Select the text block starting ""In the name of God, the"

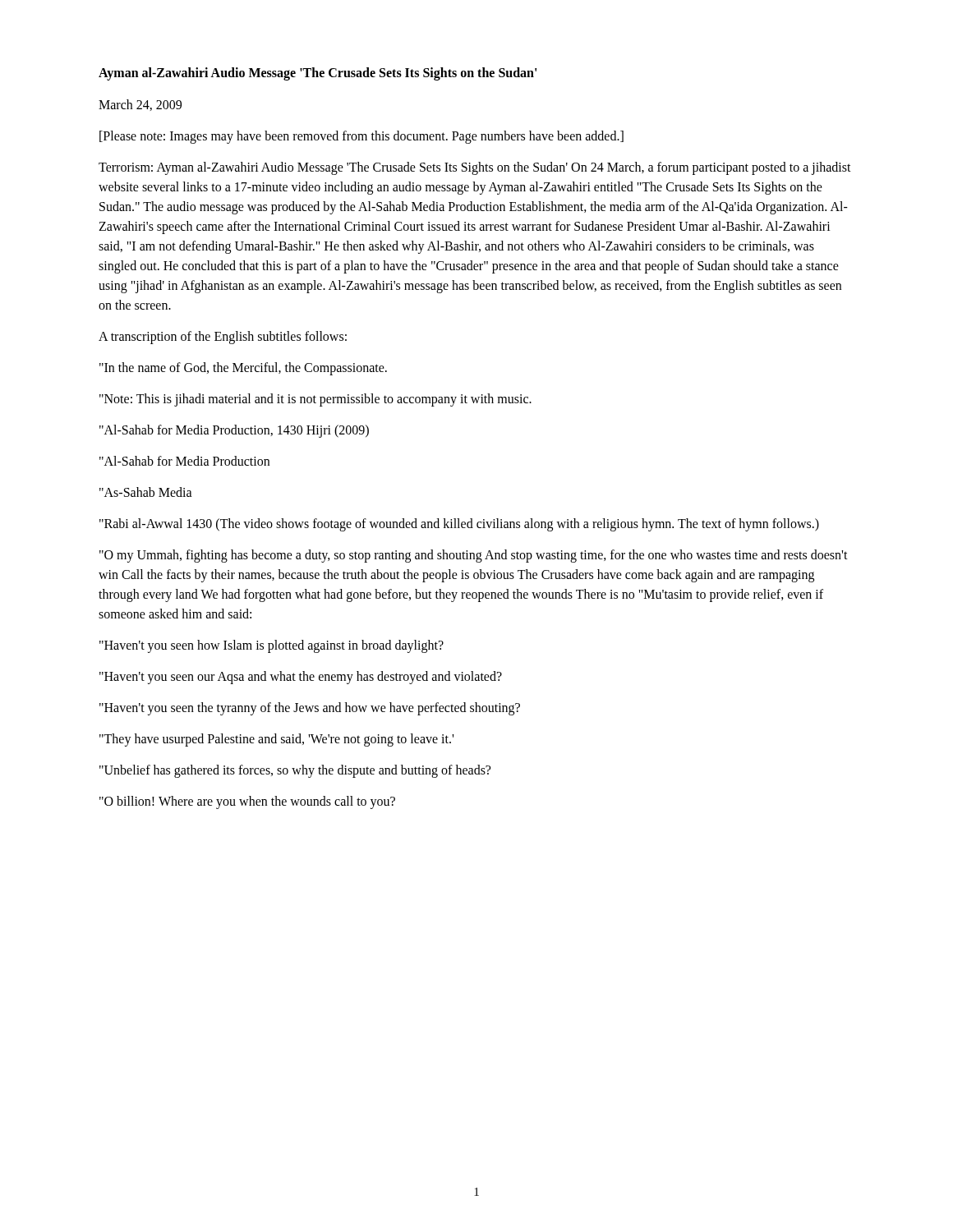tap(243, 368)
